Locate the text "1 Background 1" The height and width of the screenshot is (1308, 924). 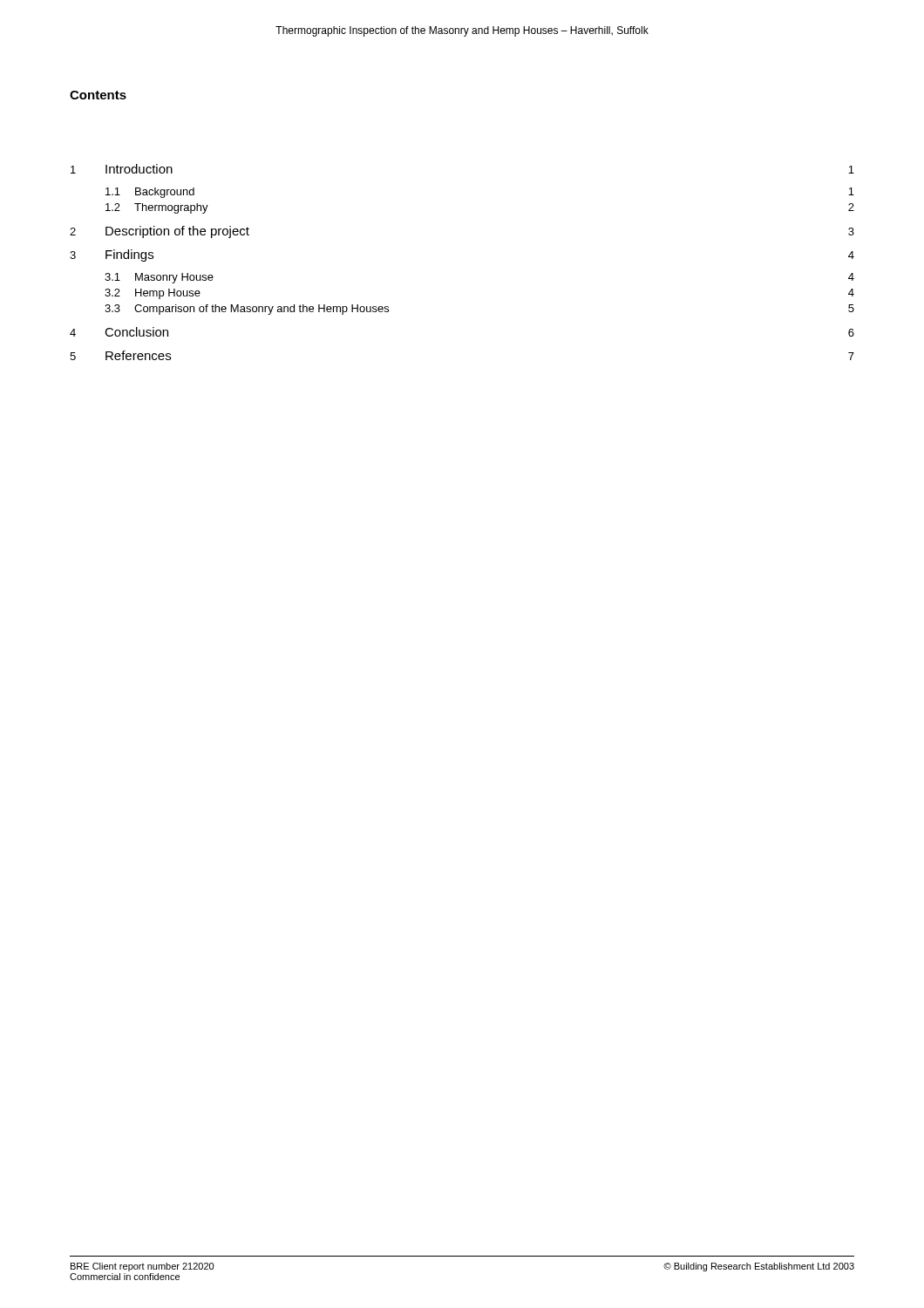point(160,192)
